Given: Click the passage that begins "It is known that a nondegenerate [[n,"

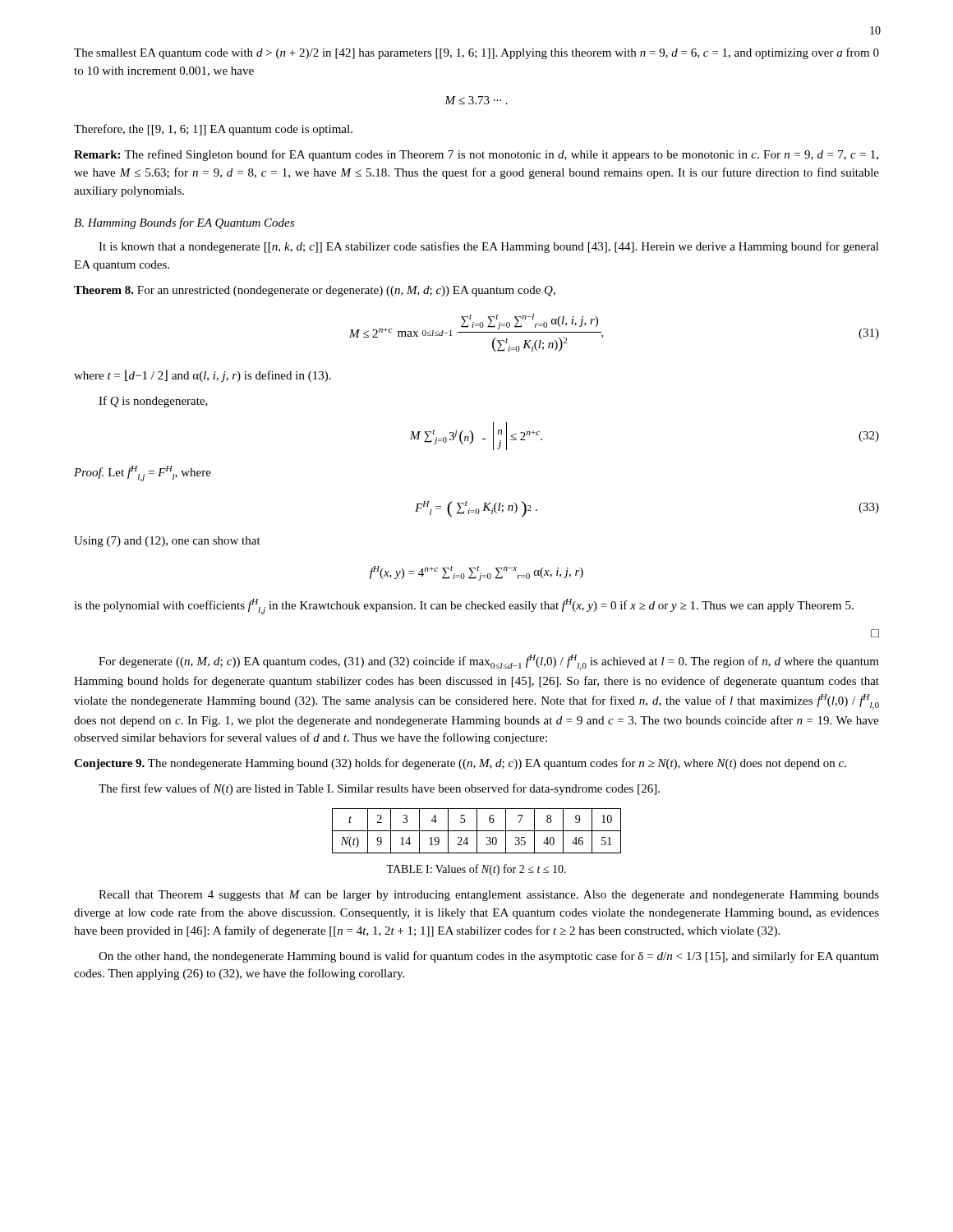Looking at the screenshot, I should pyautogui.click(x=476, y=256).
